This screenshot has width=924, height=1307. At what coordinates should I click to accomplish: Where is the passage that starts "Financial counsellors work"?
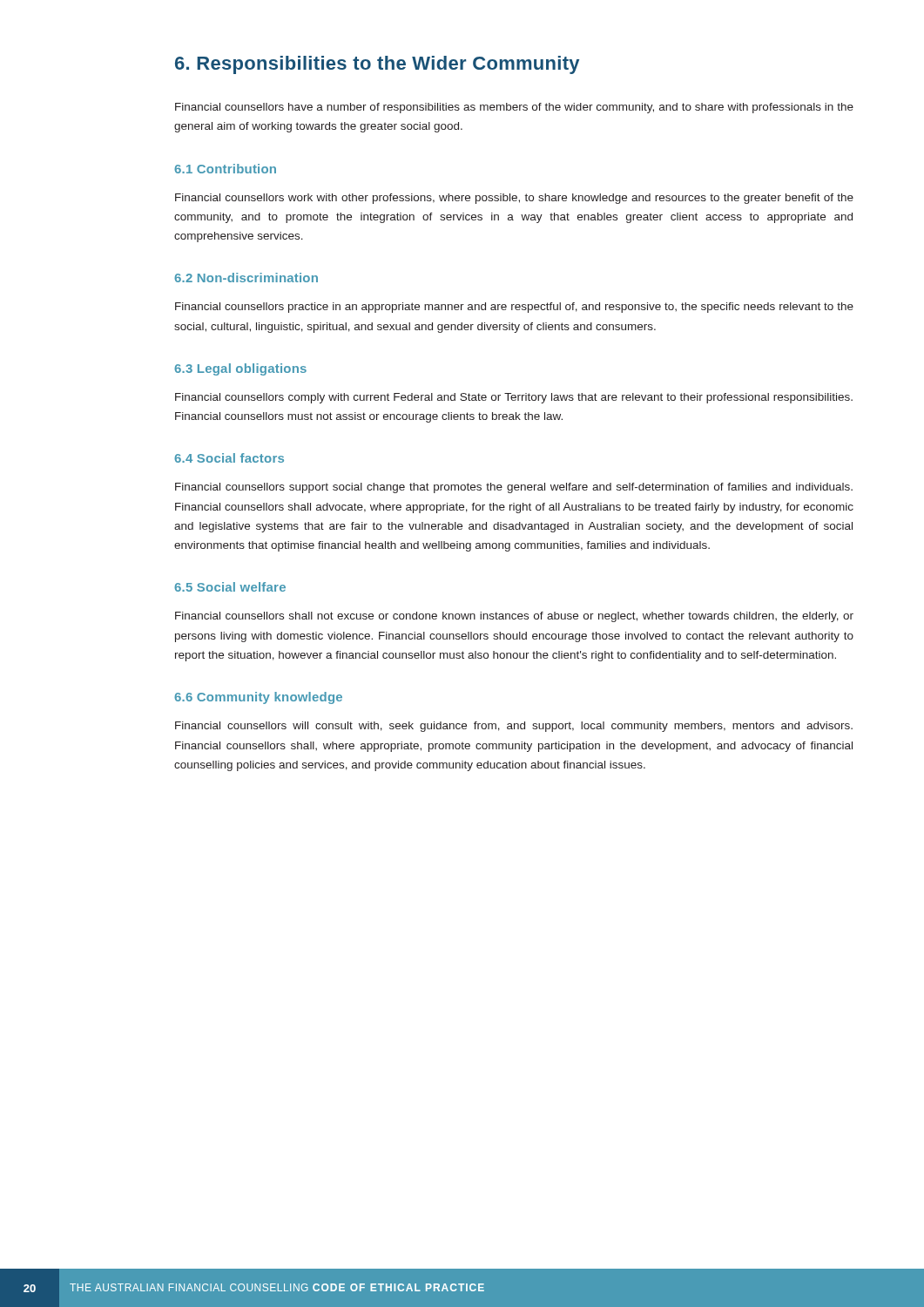[514, 217]
